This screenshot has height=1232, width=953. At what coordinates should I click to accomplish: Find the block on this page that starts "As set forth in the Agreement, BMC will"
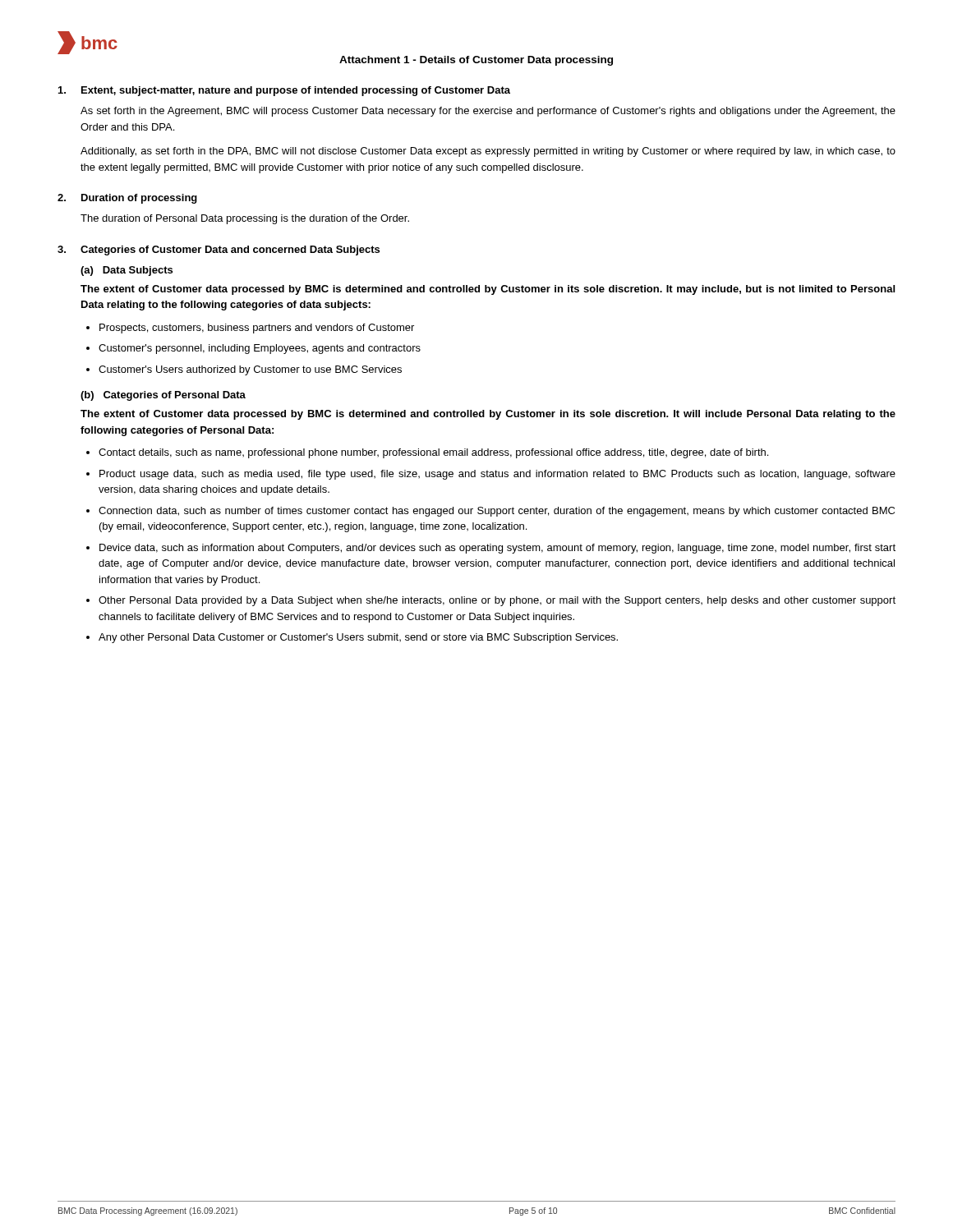click(488, 119)
